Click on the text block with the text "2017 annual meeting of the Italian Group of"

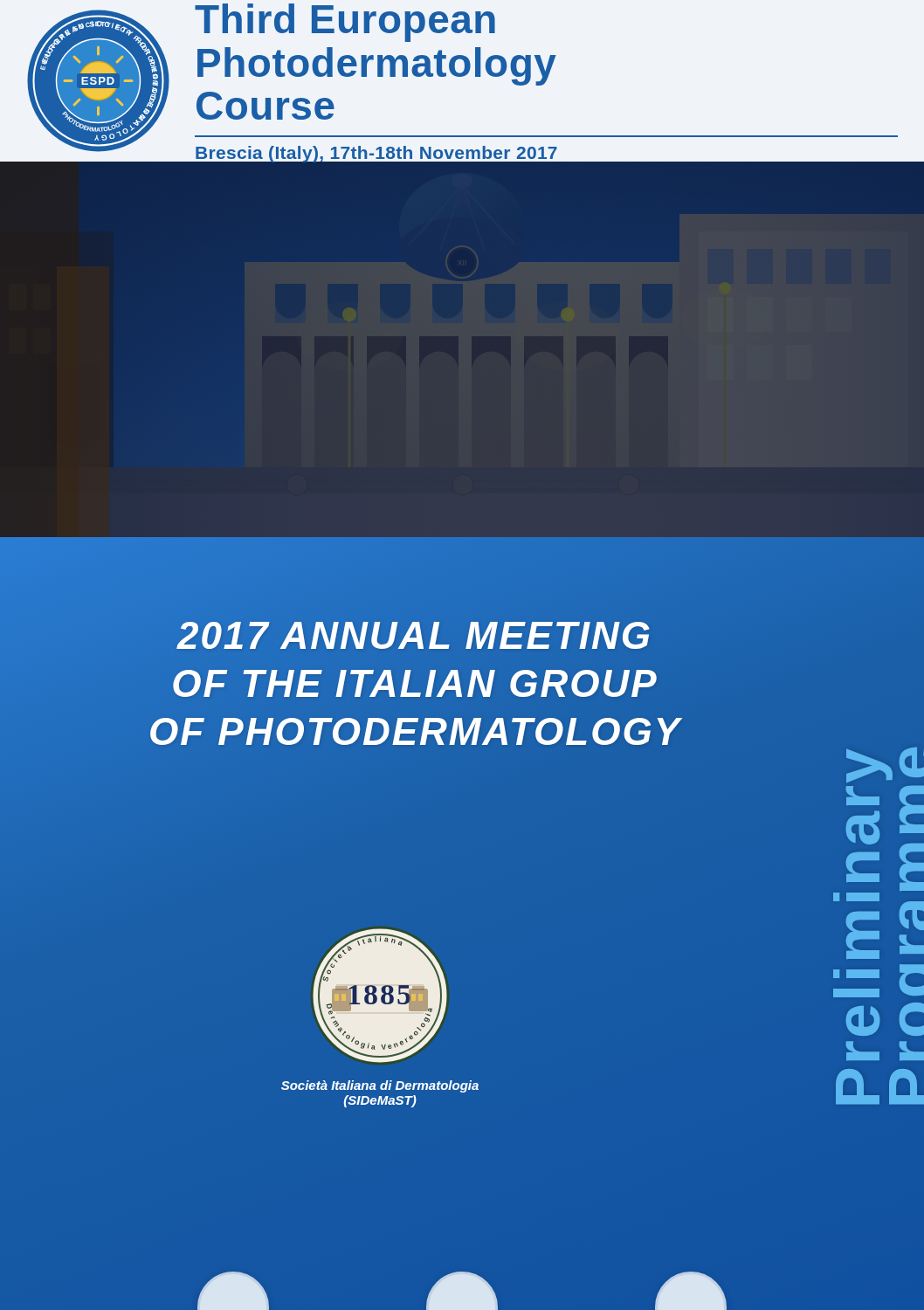415,683
